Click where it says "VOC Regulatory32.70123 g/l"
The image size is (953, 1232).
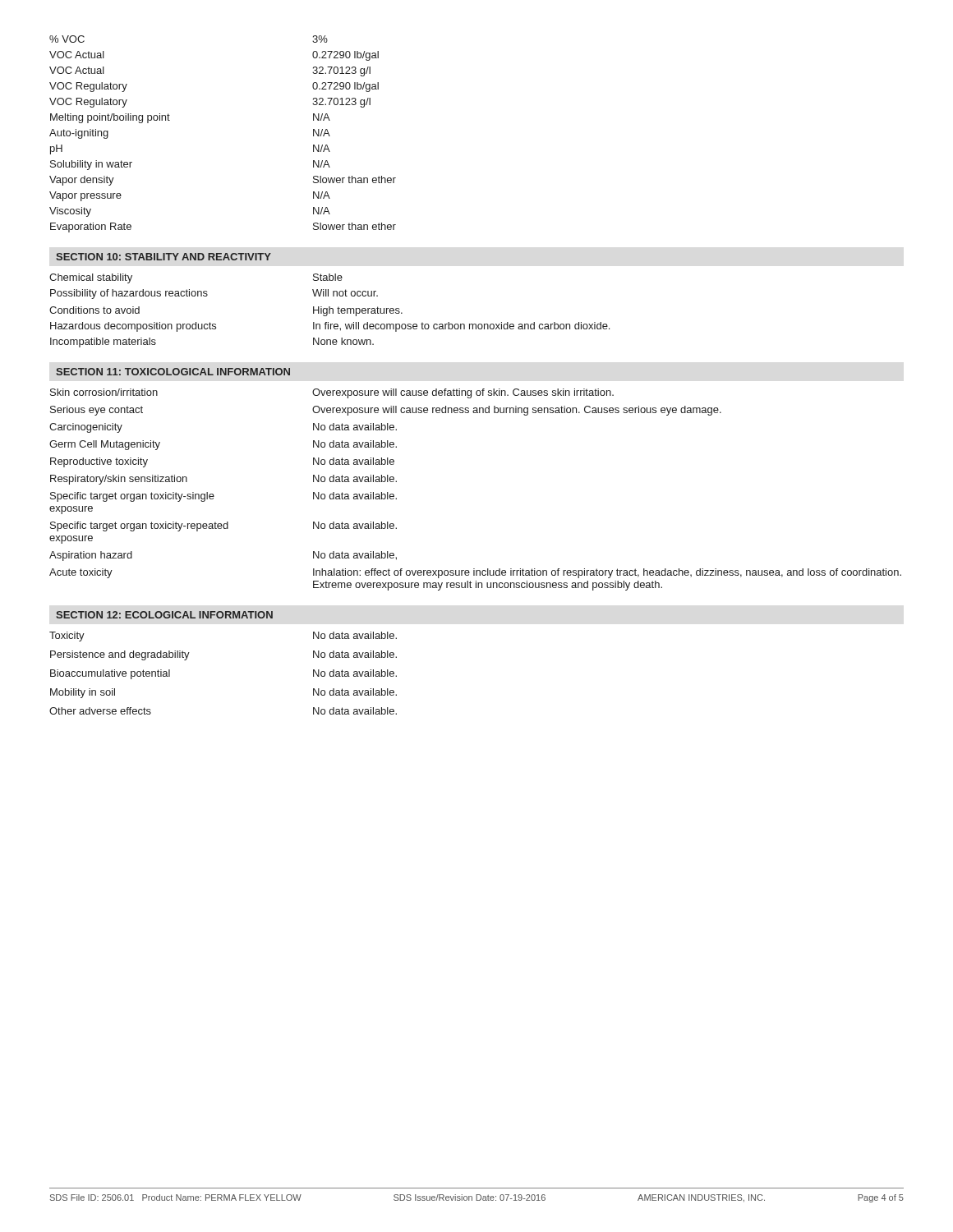click(x=86, y=102)
